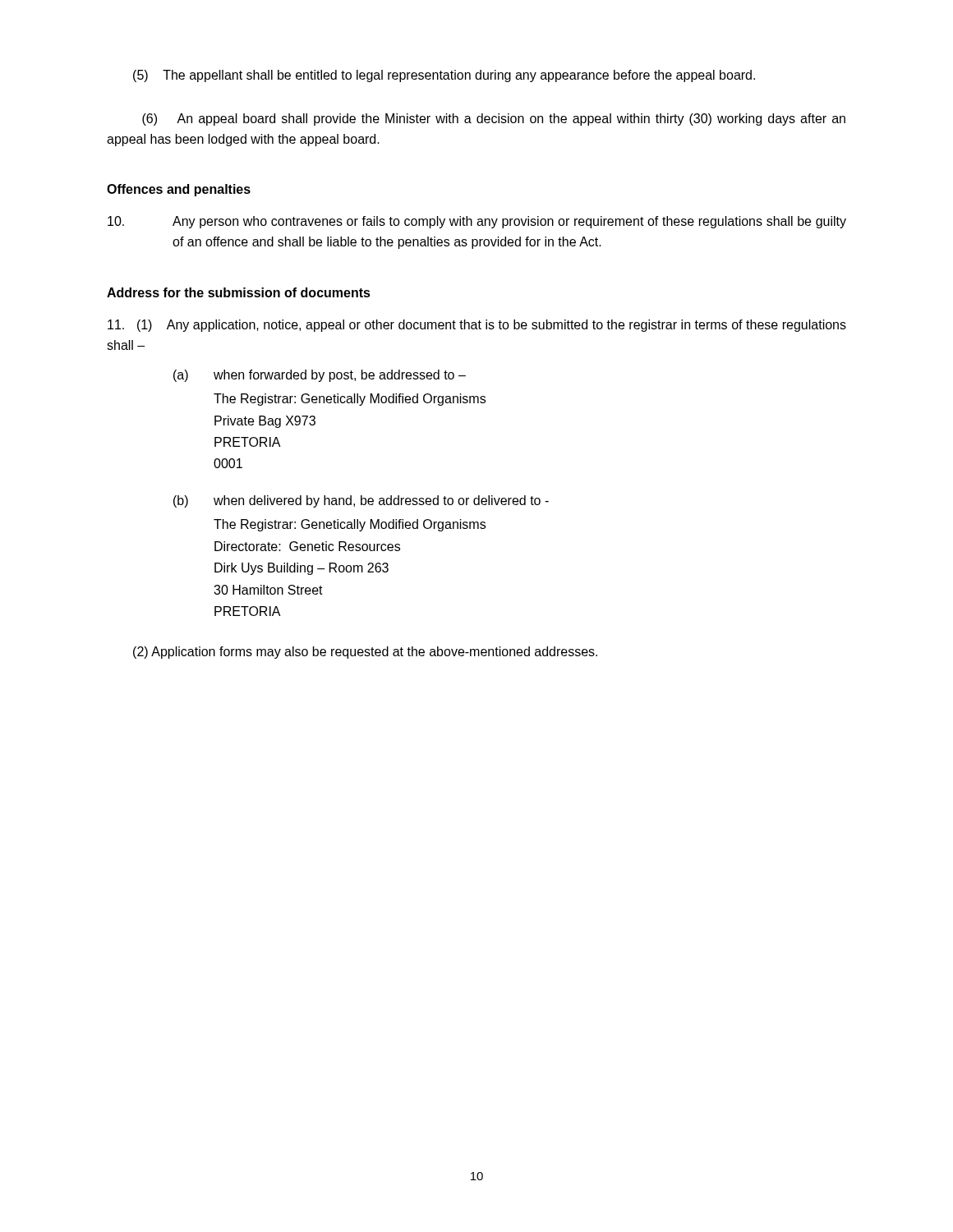Click the passage that begins "(6) An appeal board shall provide the Minister"

pyautogui.click(x=476, y=129)
